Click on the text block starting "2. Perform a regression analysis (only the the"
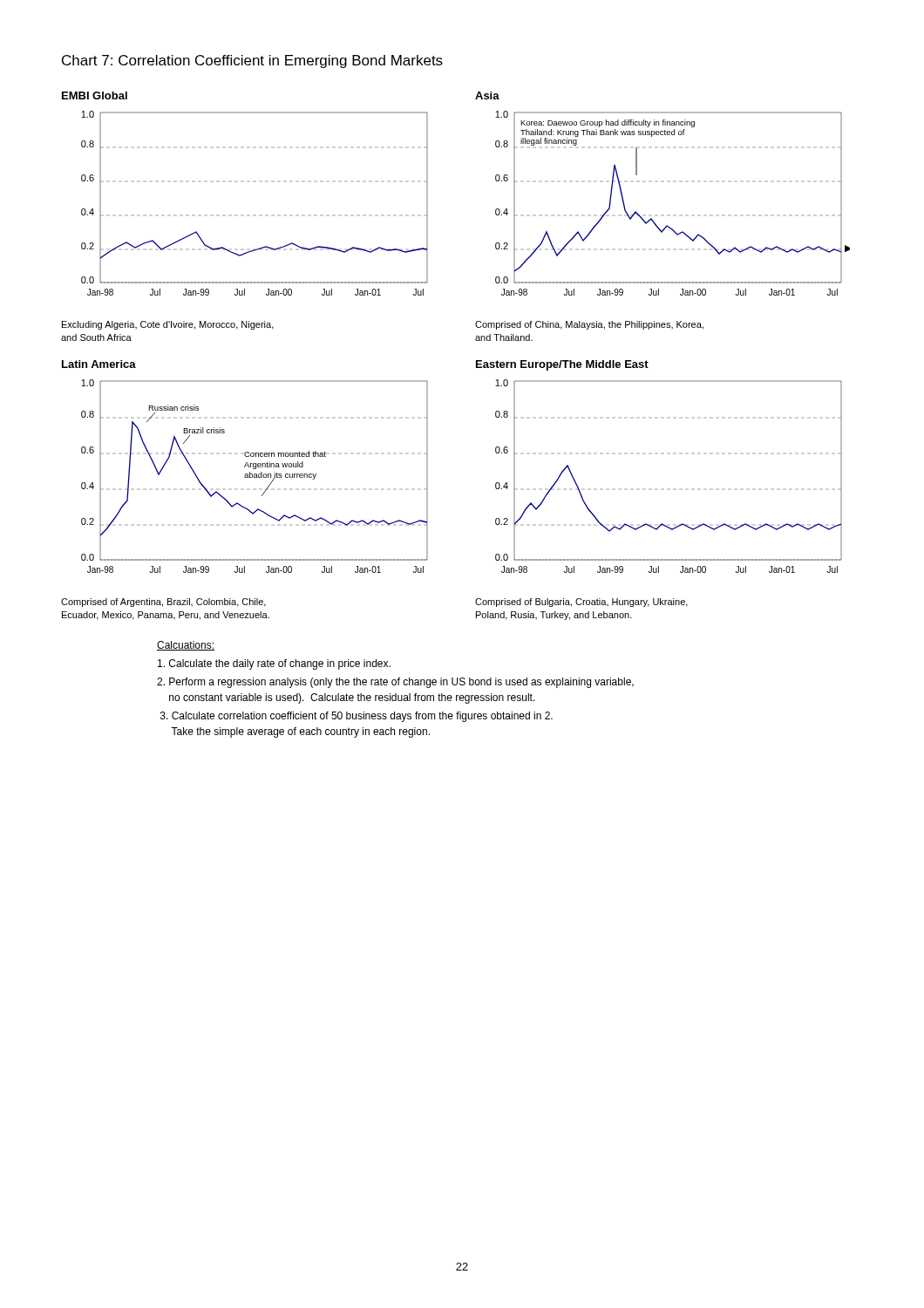924x1308 pixels. tap(396, 689)
